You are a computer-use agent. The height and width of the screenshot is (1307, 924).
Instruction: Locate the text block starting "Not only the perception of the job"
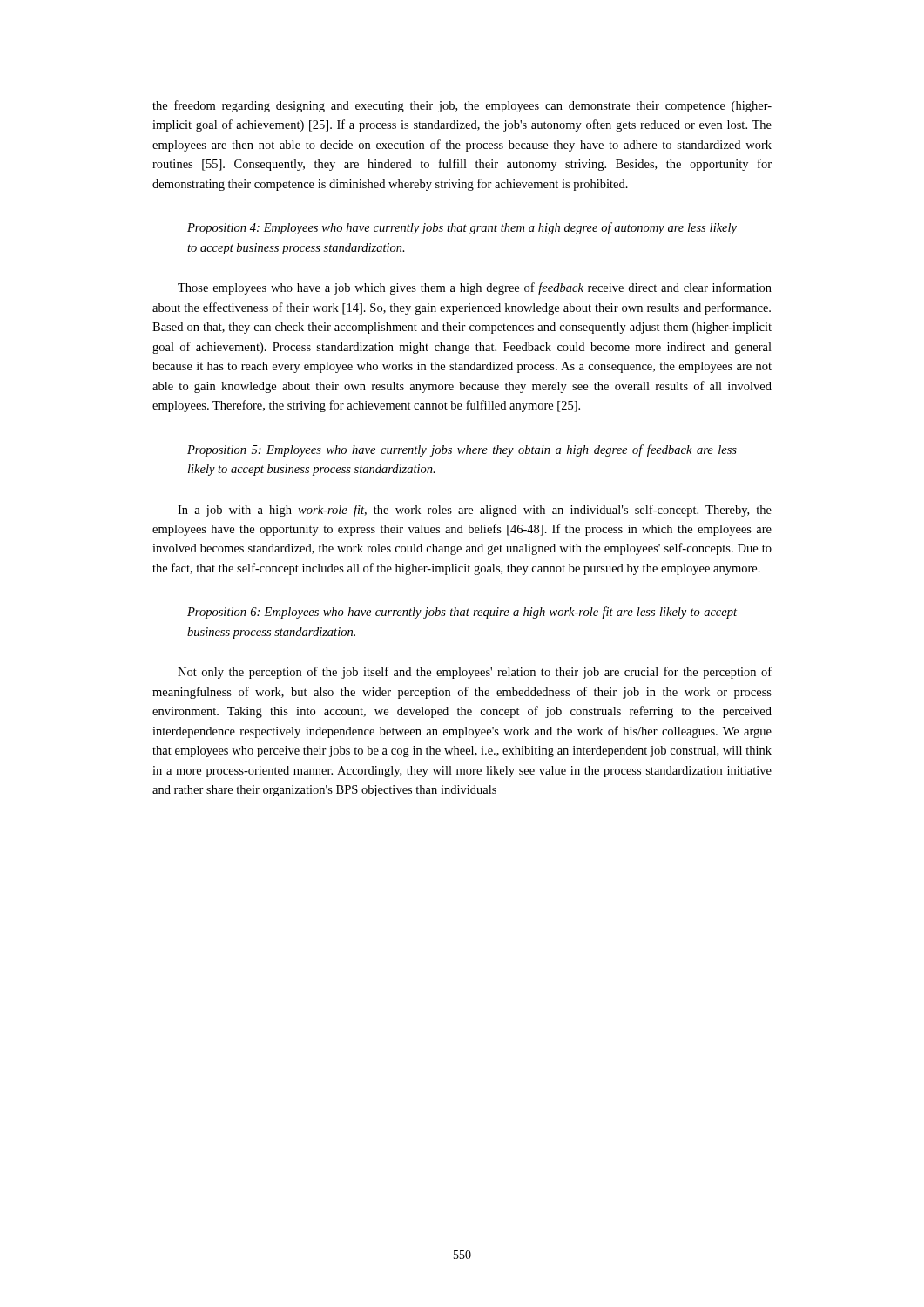coord(462,731)
